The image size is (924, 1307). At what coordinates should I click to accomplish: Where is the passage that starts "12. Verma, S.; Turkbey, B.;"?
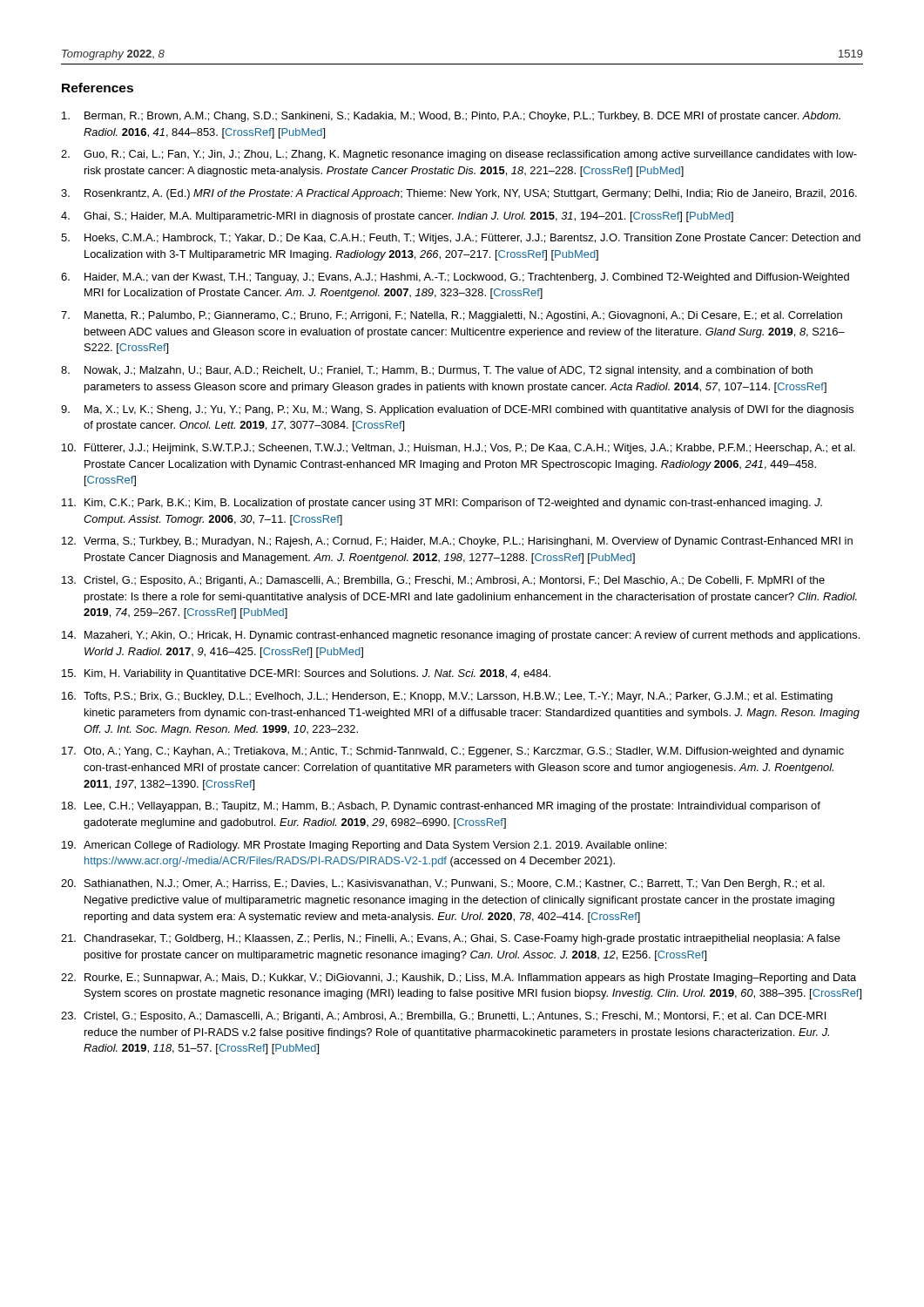coord(462,550)
